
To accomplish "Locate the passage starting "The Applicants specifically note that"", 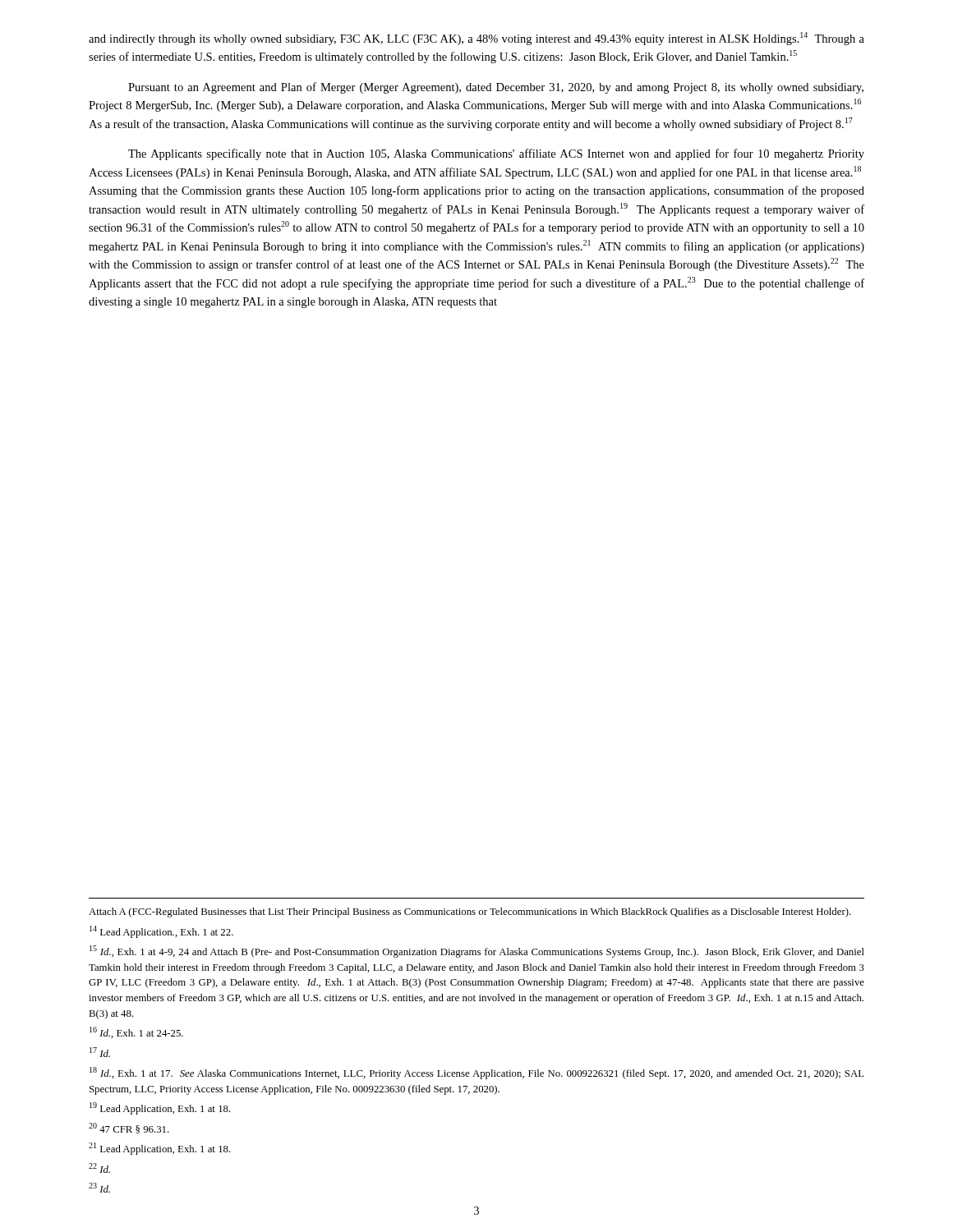I will click(476, 228).
